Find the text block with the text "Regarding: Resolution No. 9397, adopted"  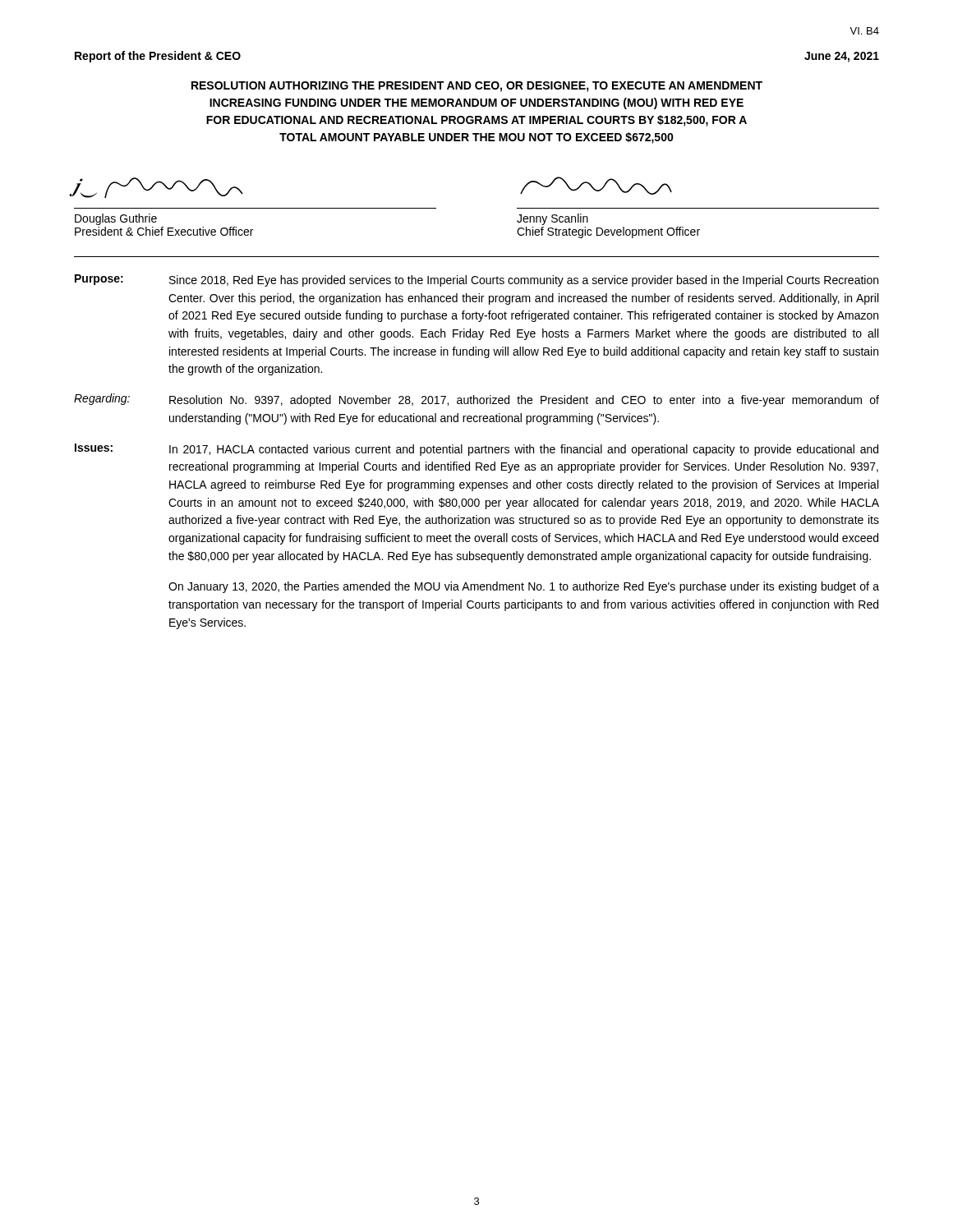[476, 410]
